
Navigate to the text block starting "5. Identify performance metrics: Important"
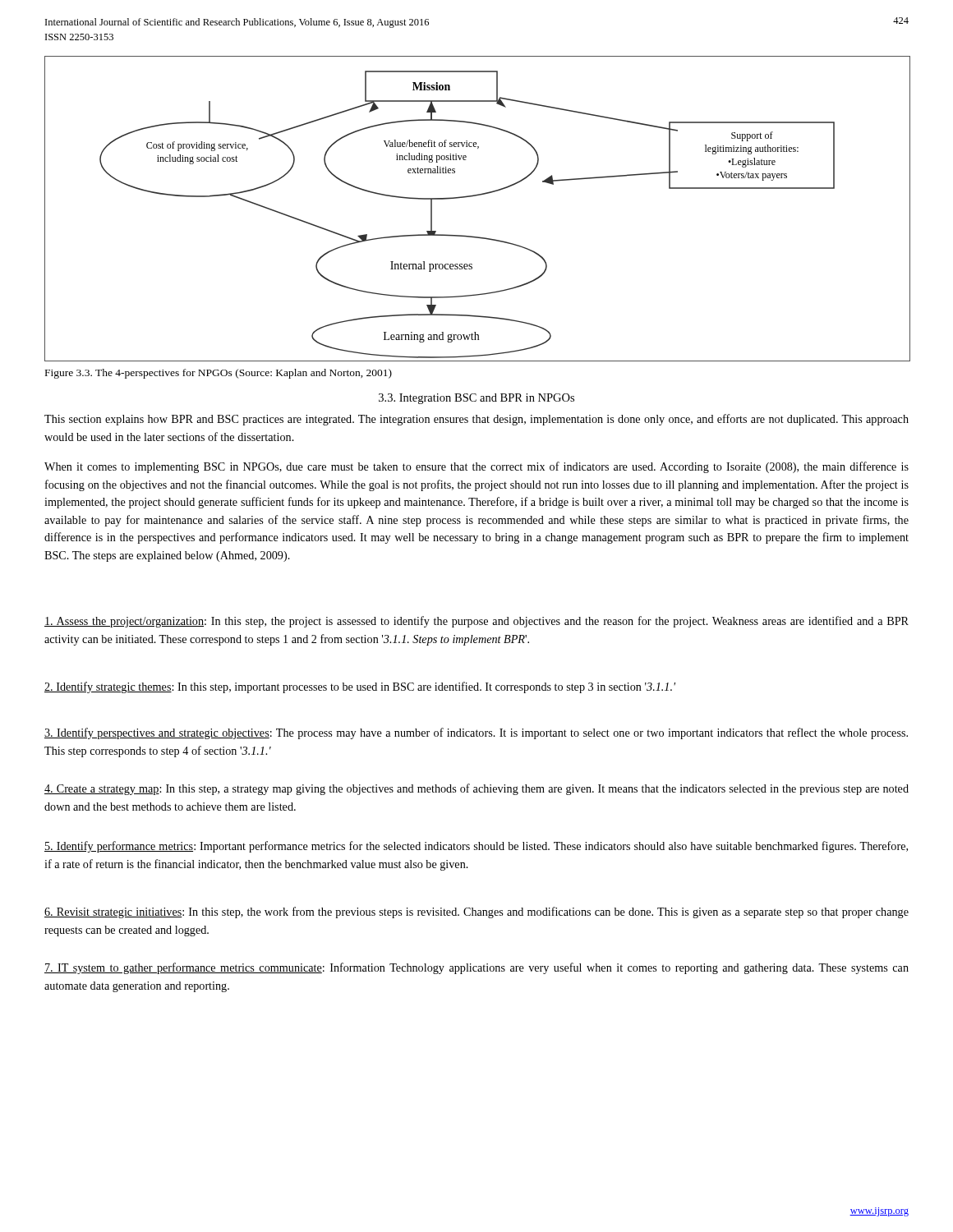tap(476, 855)
